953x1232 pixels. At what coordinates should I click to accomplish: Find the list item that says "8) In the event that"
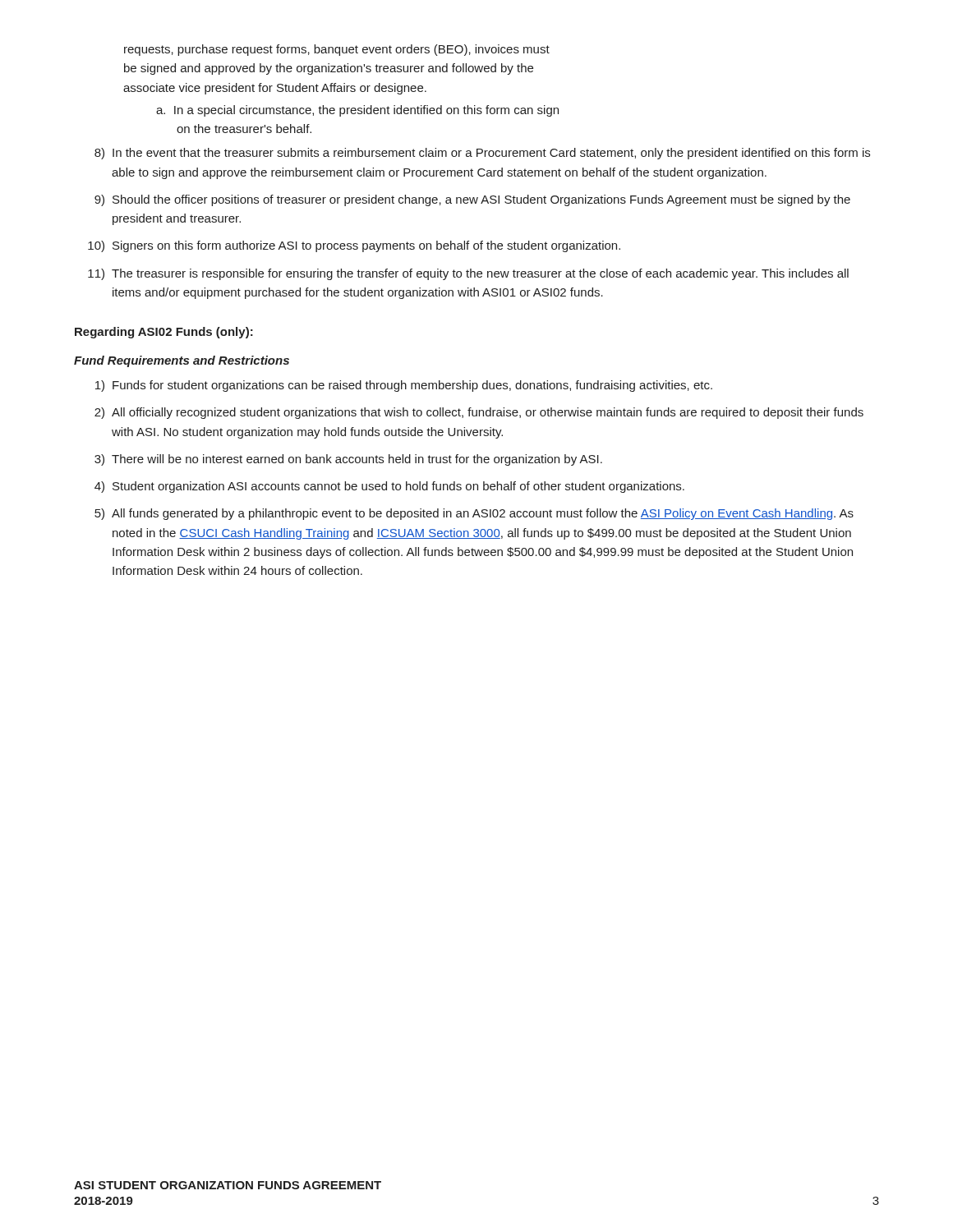coord(476,162)
